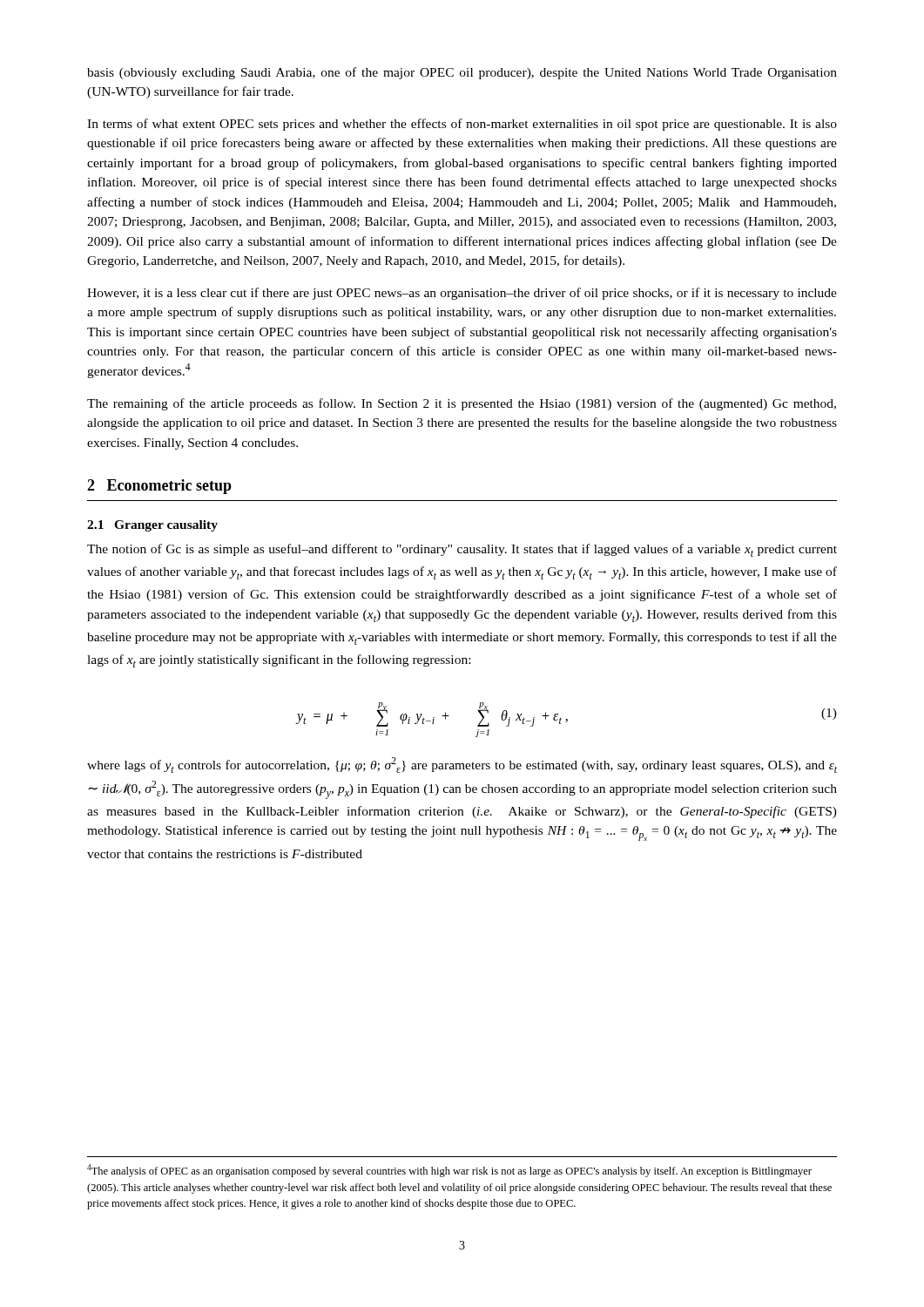This screenshot has width=924, height=1307.
Task: Find the block on this page that starts "4The analysis of"
Action: click(460, 1186)
